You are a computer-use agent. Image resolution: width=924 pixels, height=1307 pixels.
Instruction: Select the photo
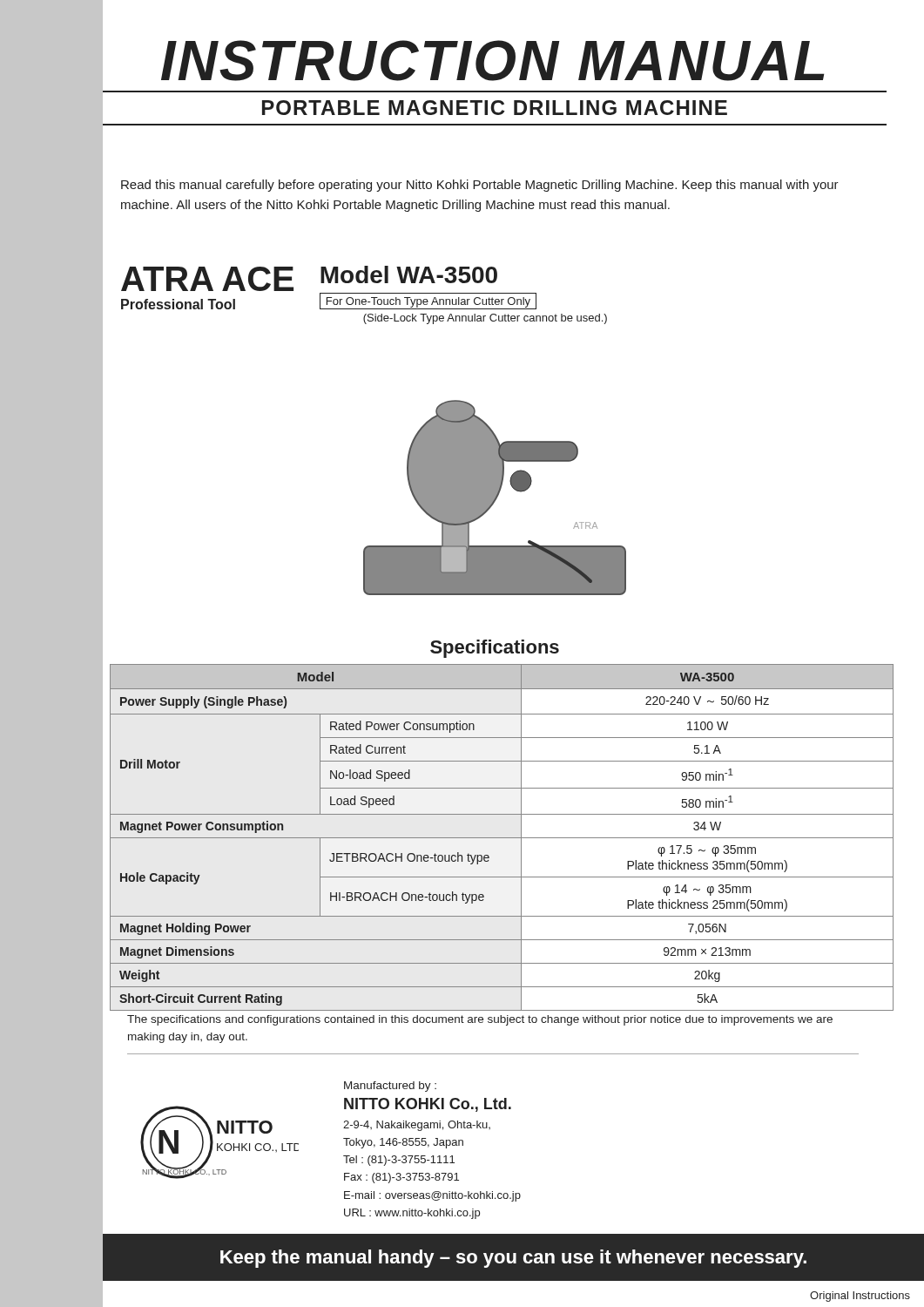pos(495,485)
